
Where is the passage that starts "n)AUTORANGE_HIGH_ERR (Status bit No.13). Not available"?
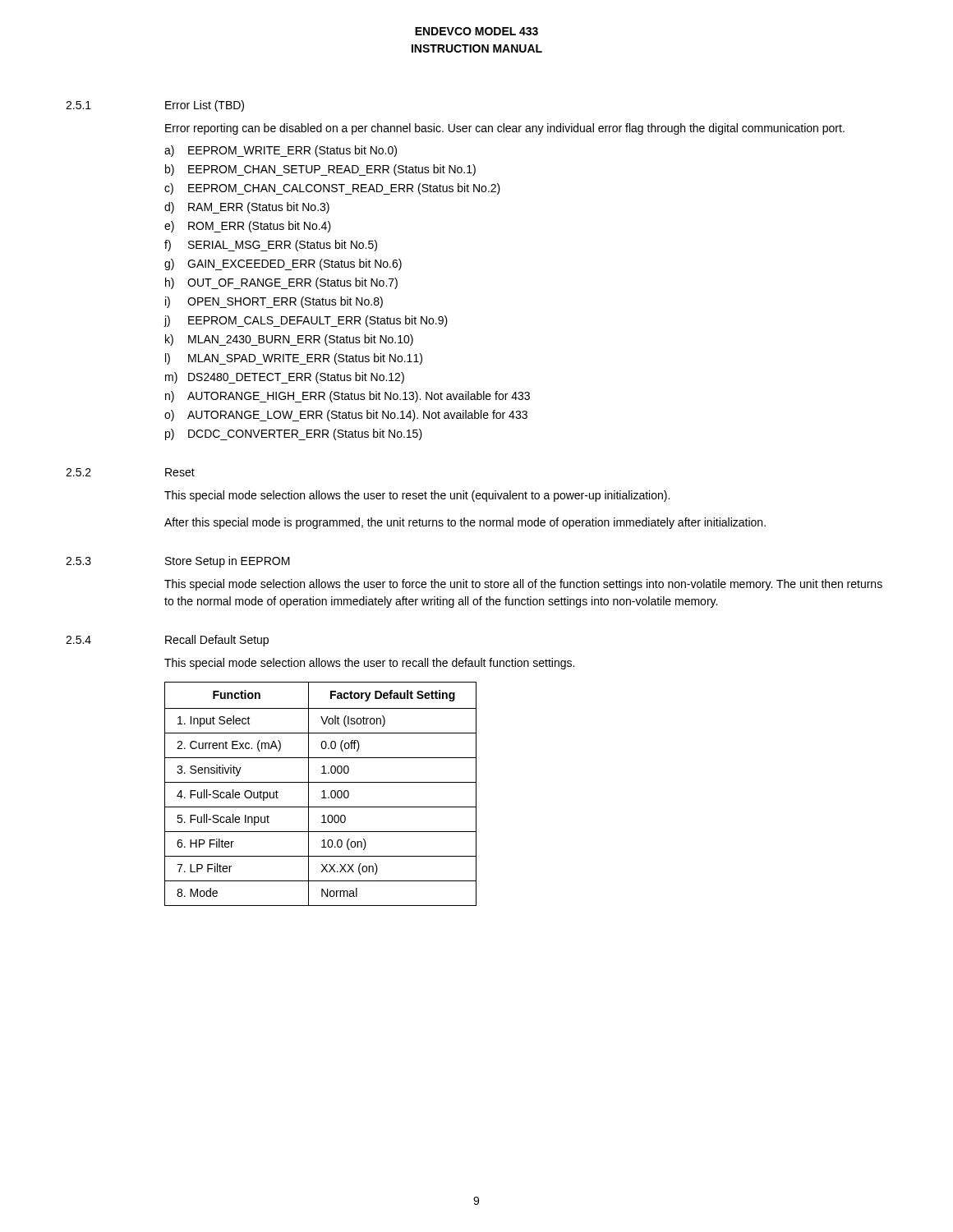(x=347, y=396)
